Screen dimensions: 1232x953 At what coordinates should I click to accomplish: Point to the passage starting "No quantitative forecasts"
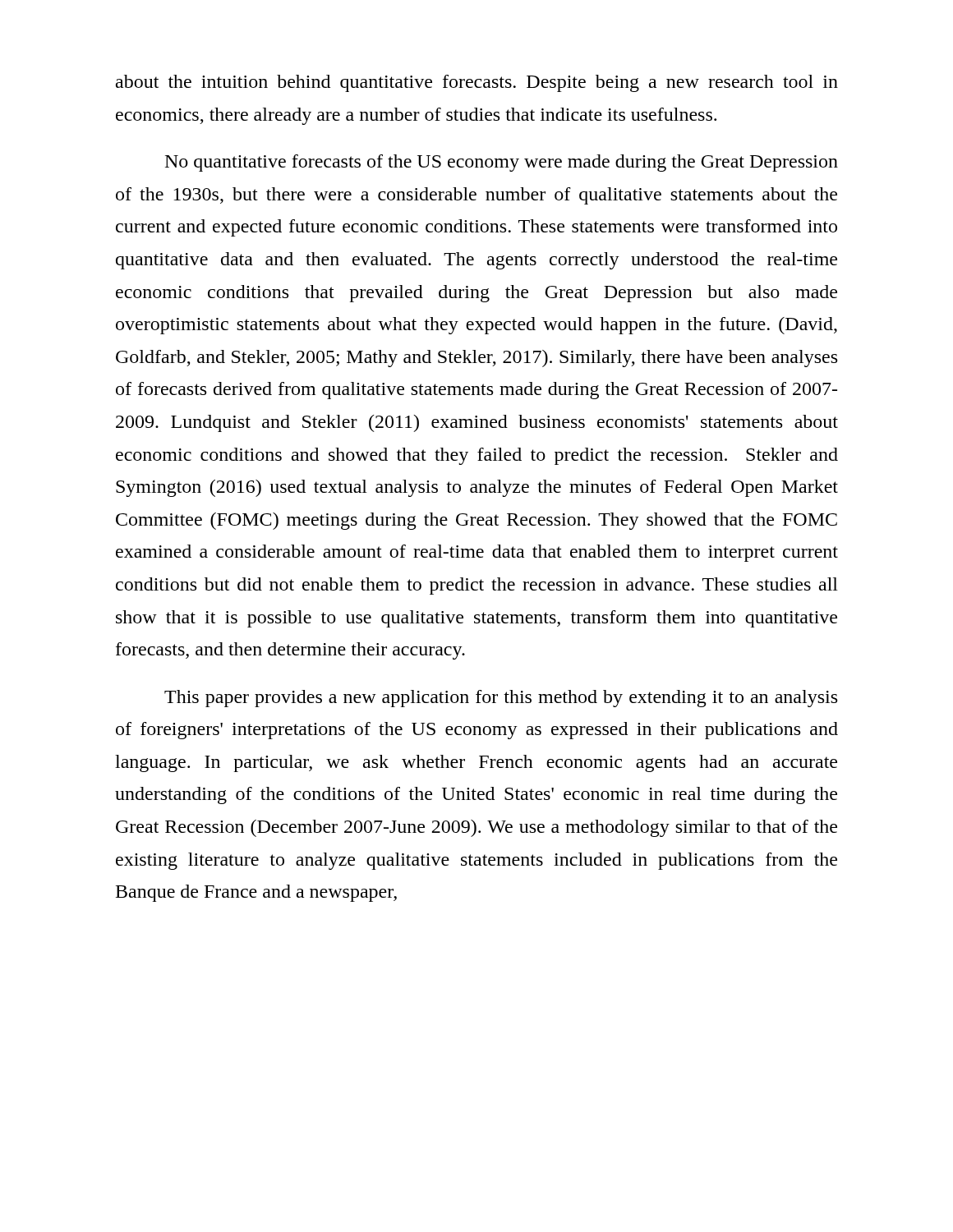pyautogui.click(x=476, y=405)
